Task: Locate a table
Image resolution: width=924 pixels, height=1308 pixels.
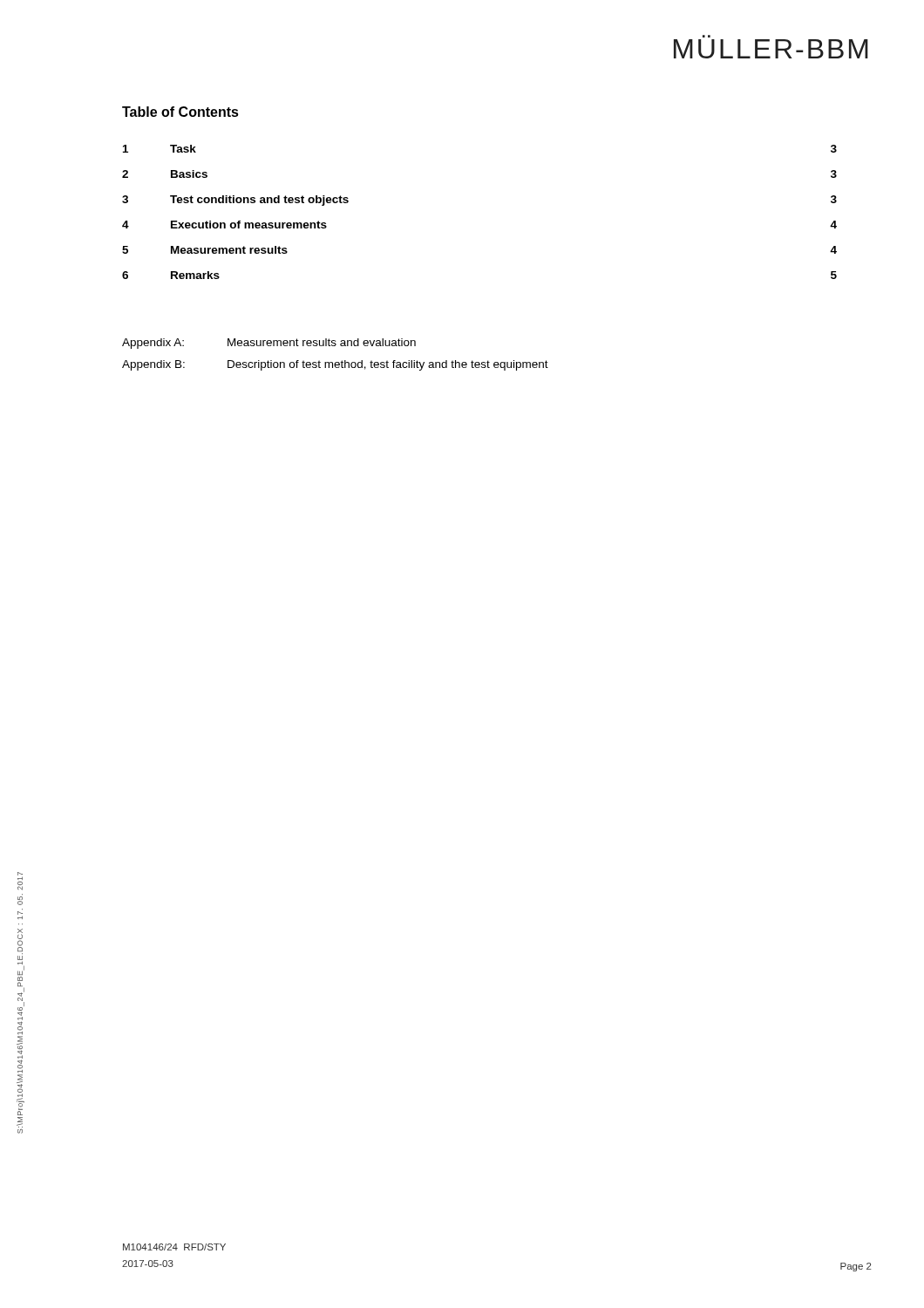Action: [x=479, y=212]
